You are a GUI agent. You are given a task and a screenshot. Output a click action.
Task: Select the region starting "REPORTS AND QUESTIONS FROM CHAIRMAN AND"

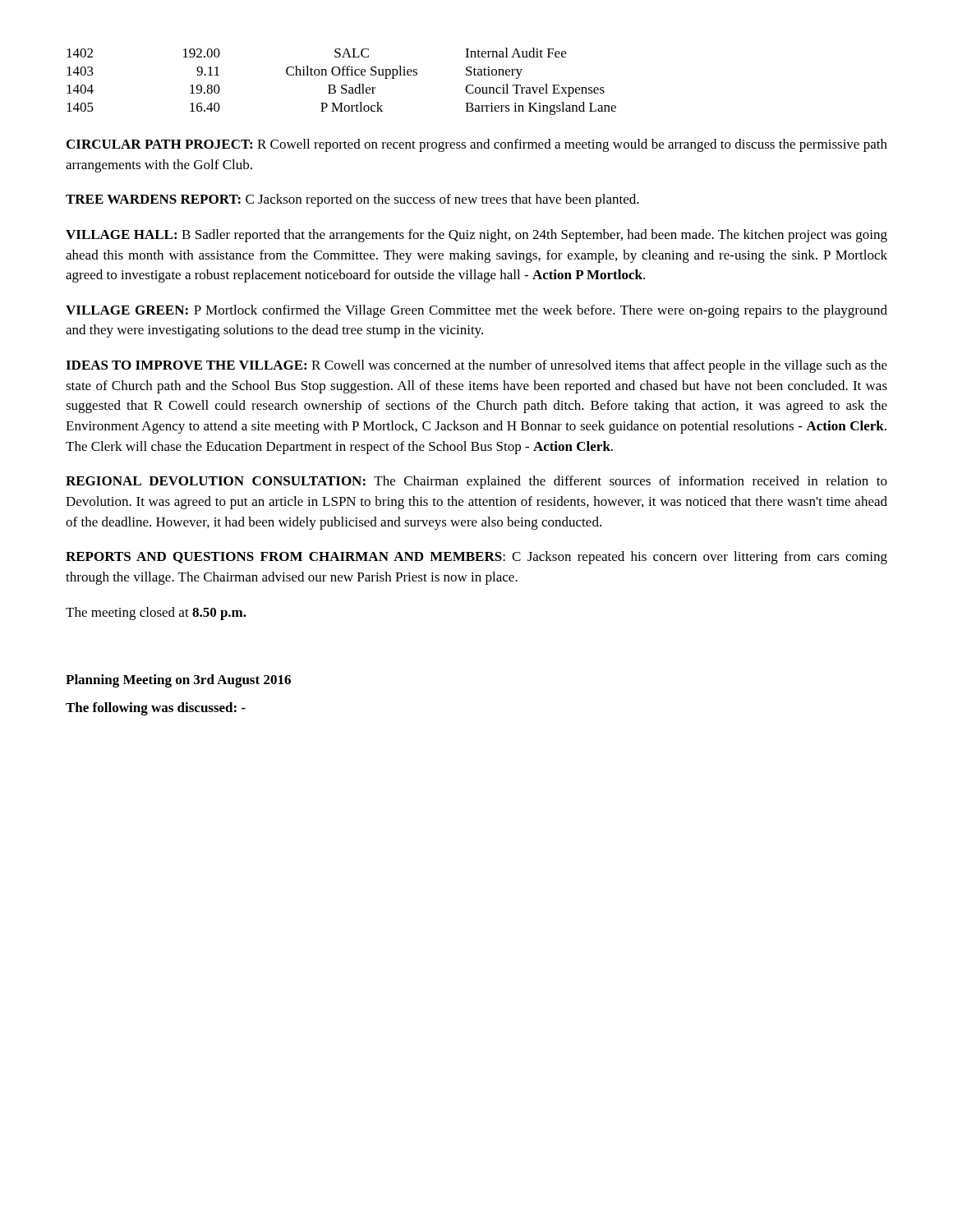tap(476, 567)
